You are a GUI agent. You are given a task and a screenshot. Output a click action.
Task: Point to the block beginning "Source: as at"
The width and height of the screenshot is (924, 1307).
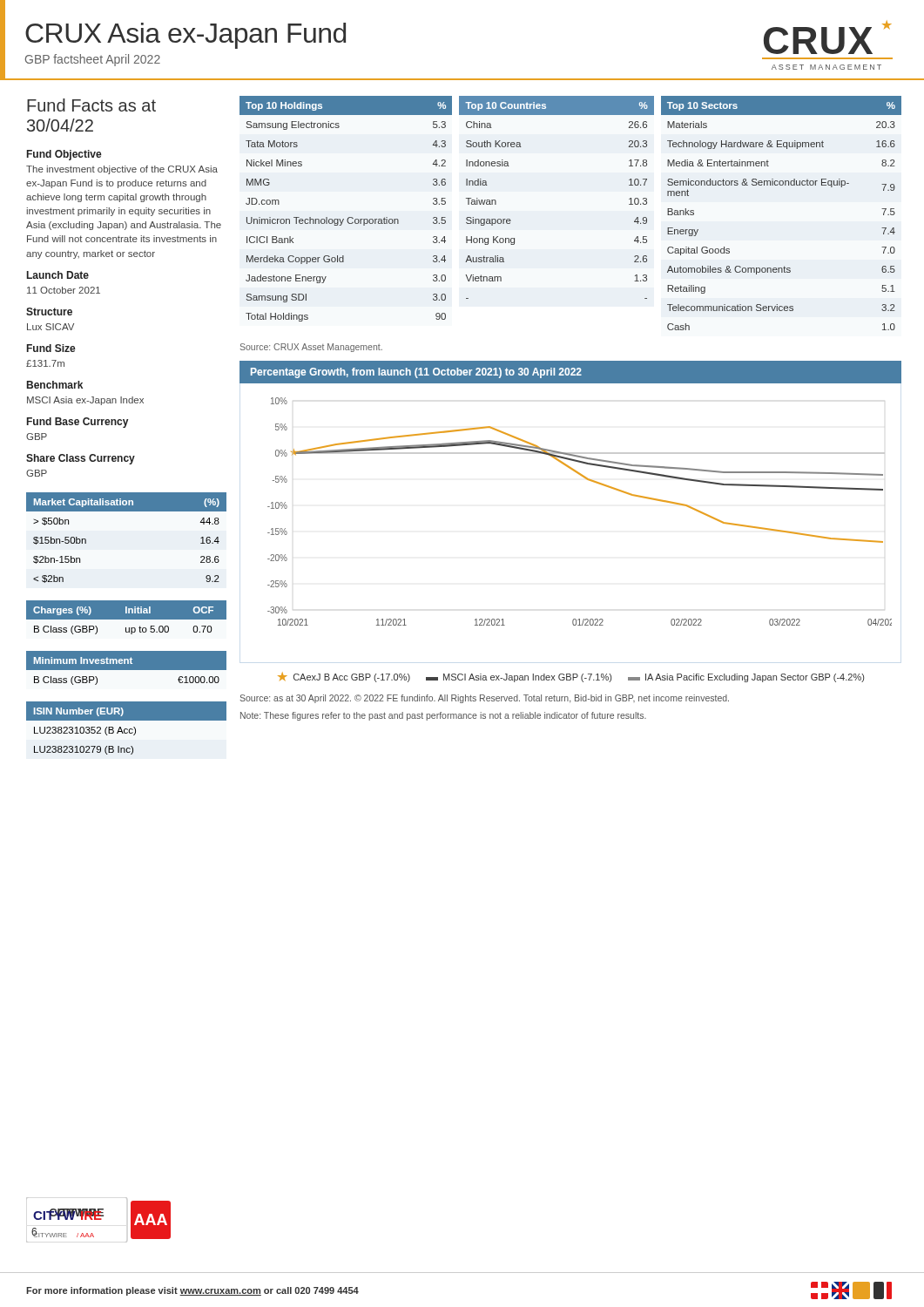click(x=485, y=698)
